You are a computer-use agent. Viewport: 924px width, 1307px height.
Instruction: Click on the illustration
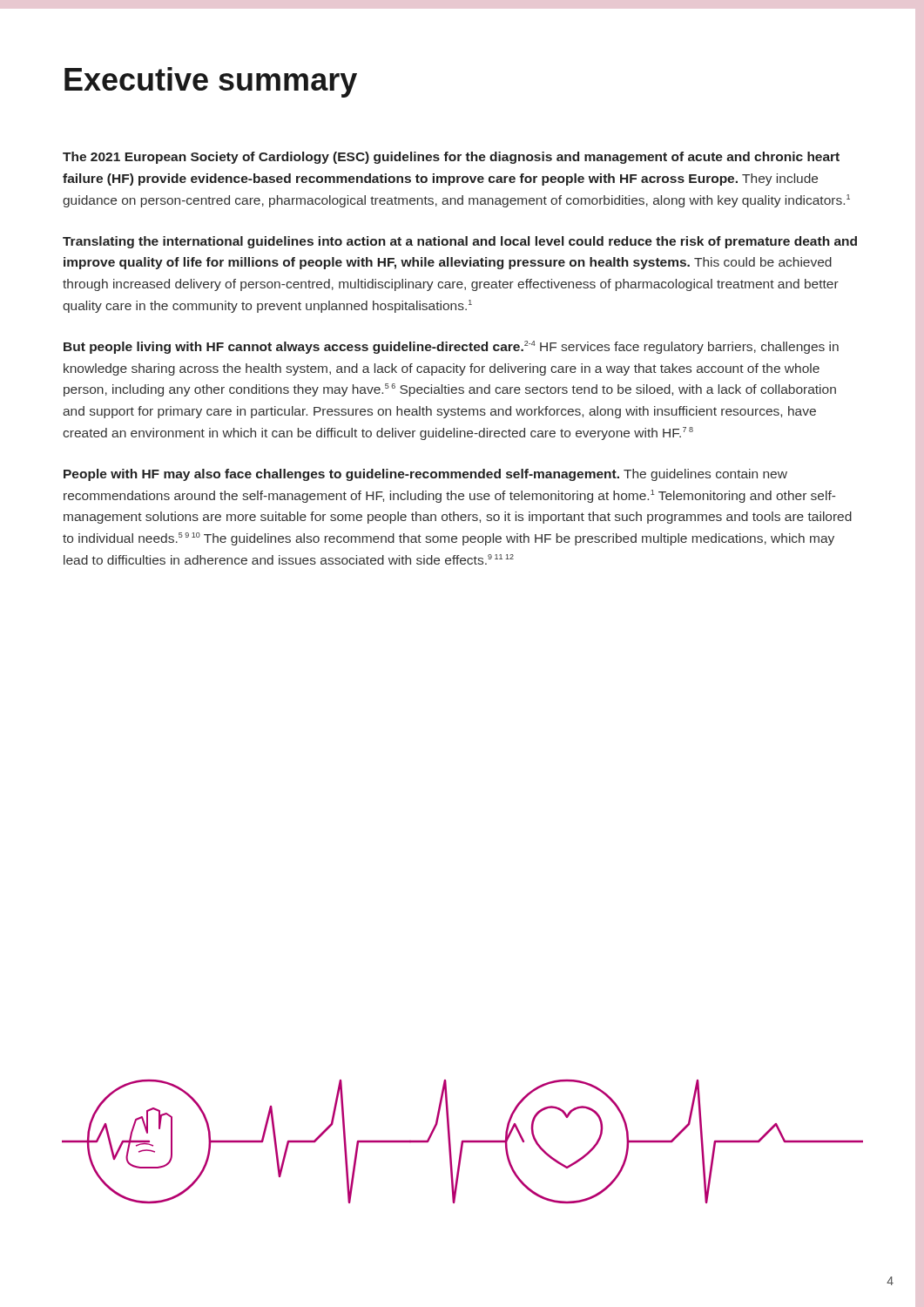(x=462, y=1141)
